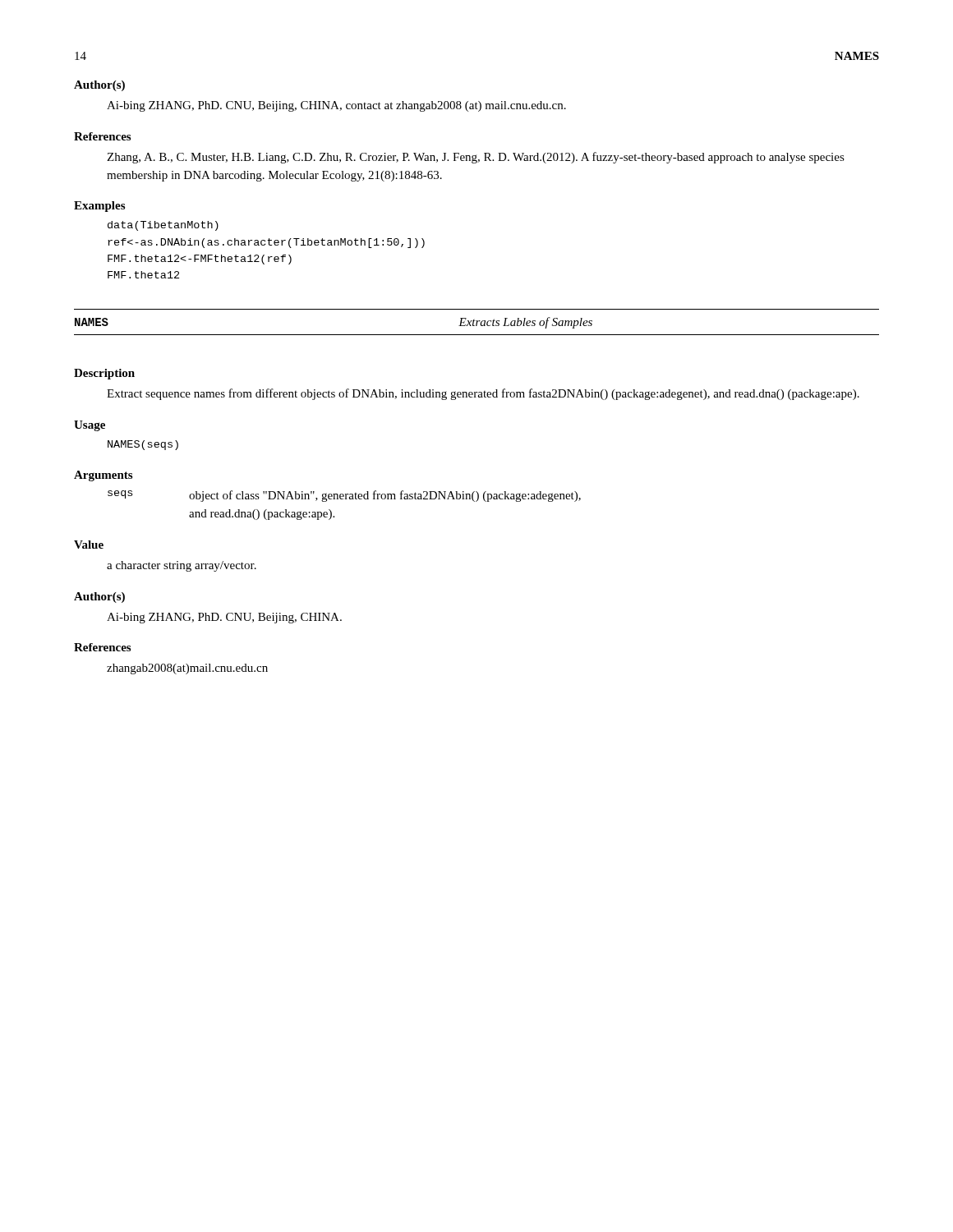Find the block on this page that starts "seqs object of"
The width and height of the screenshot is (953, 1232).
pos(493,505)
